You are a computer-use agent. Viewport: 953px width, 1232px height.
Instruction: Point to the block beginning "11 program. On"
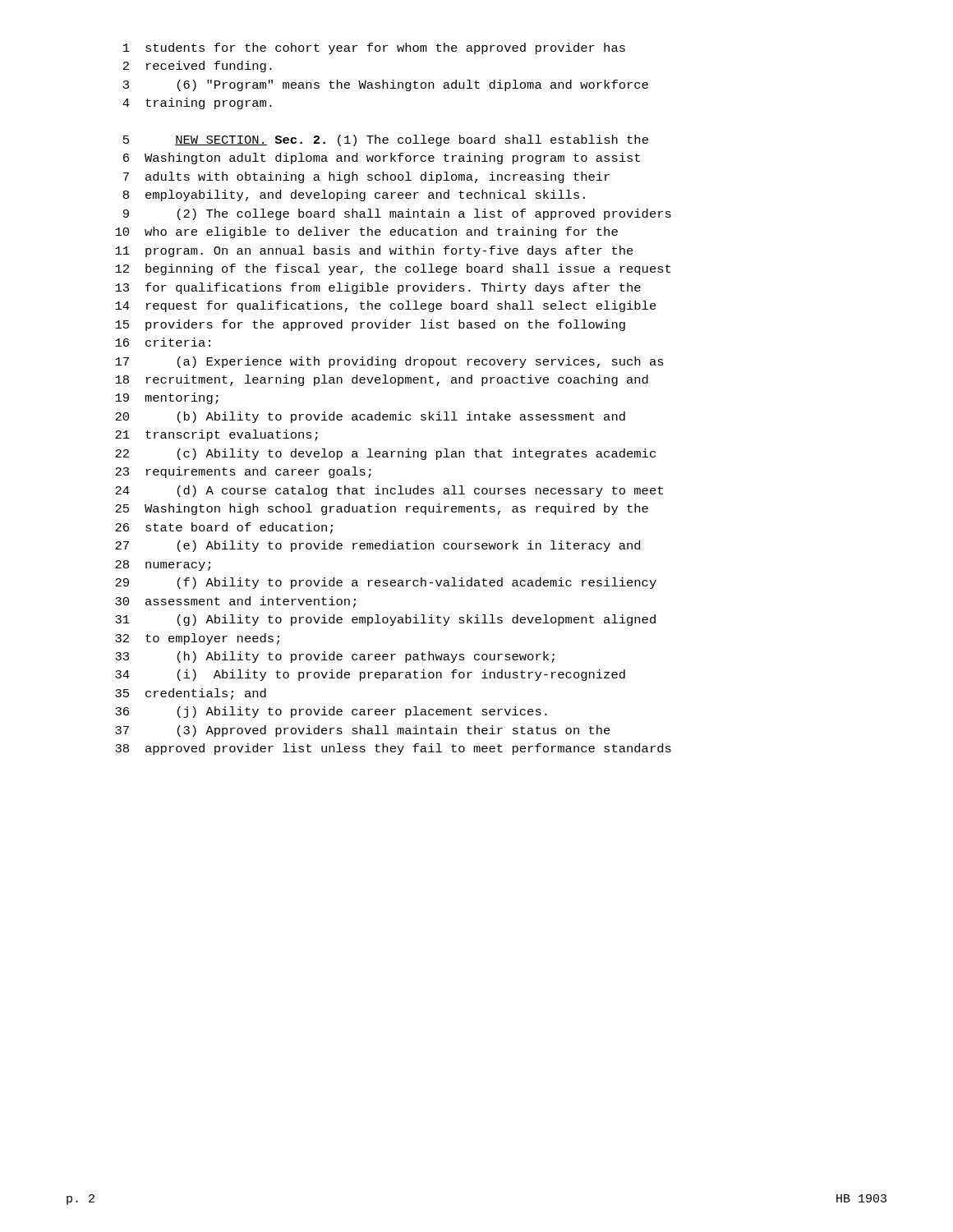(493, 251)
